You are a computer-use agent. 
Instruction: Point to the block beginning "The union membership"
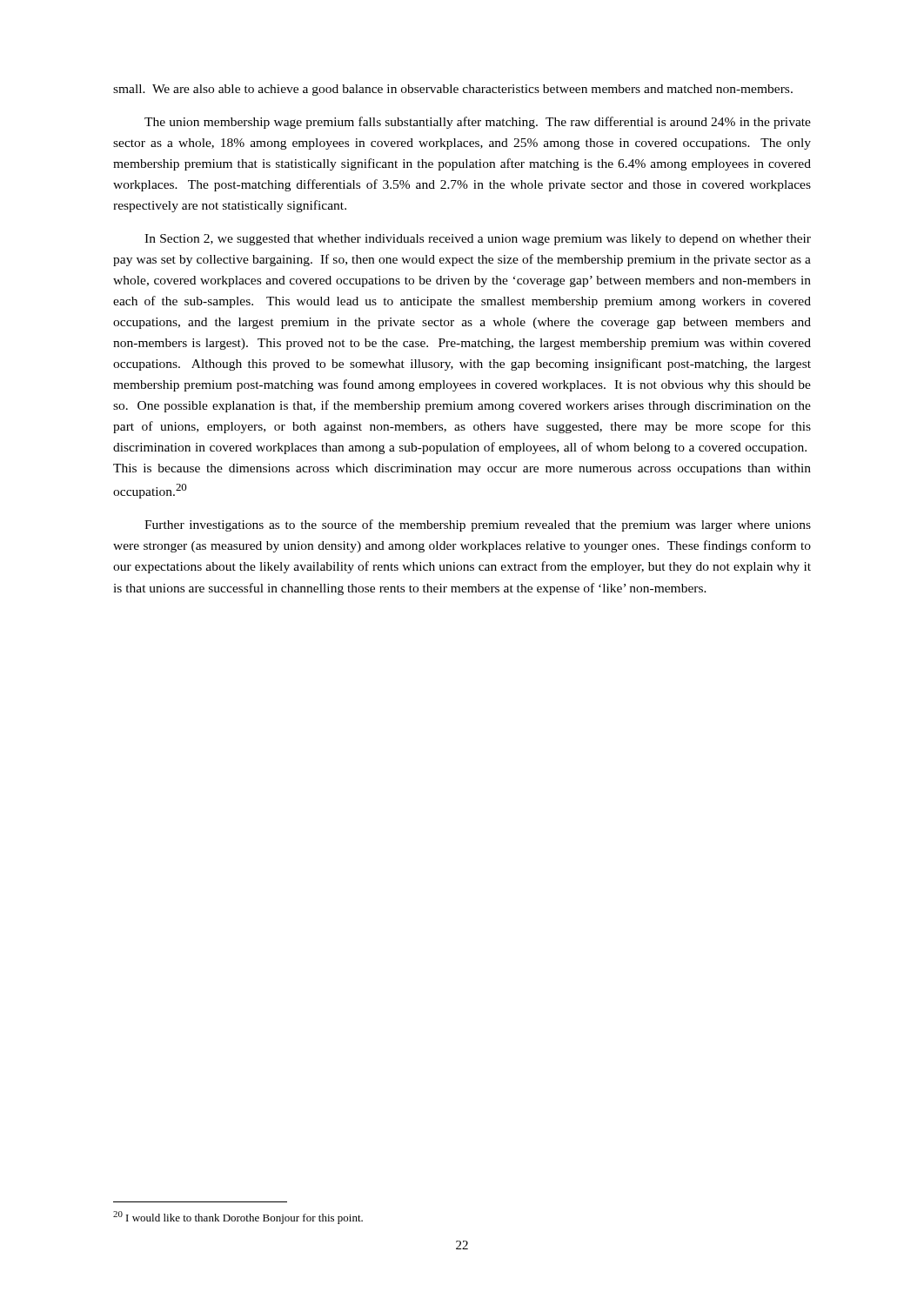[x=462, y=163]
